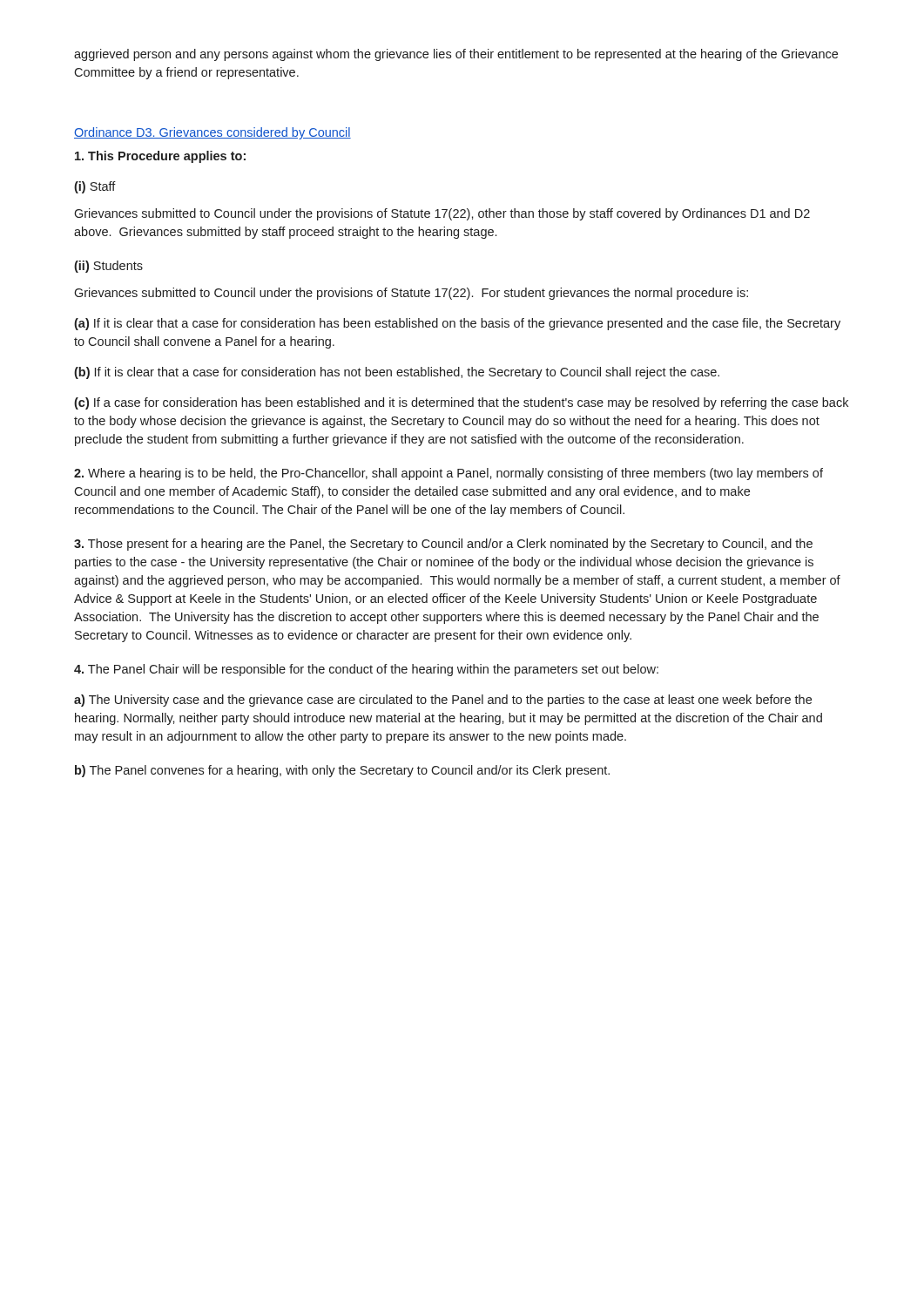Select a section header
This screenshot has width=924, height=1307.
click(212, 132)
